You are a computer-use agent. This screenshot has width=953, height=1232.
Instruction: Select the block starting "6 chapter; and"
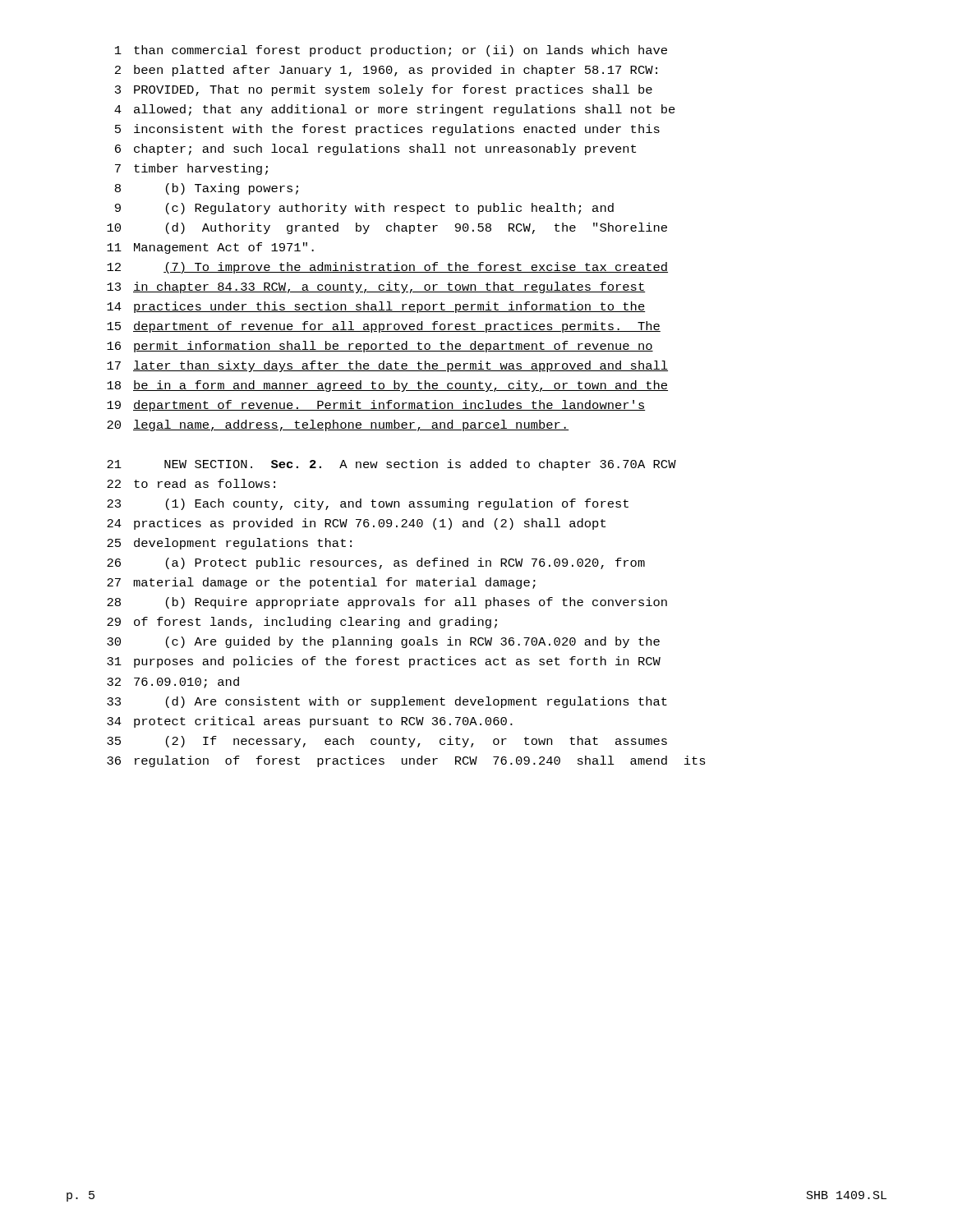click(x=489, y=150)
